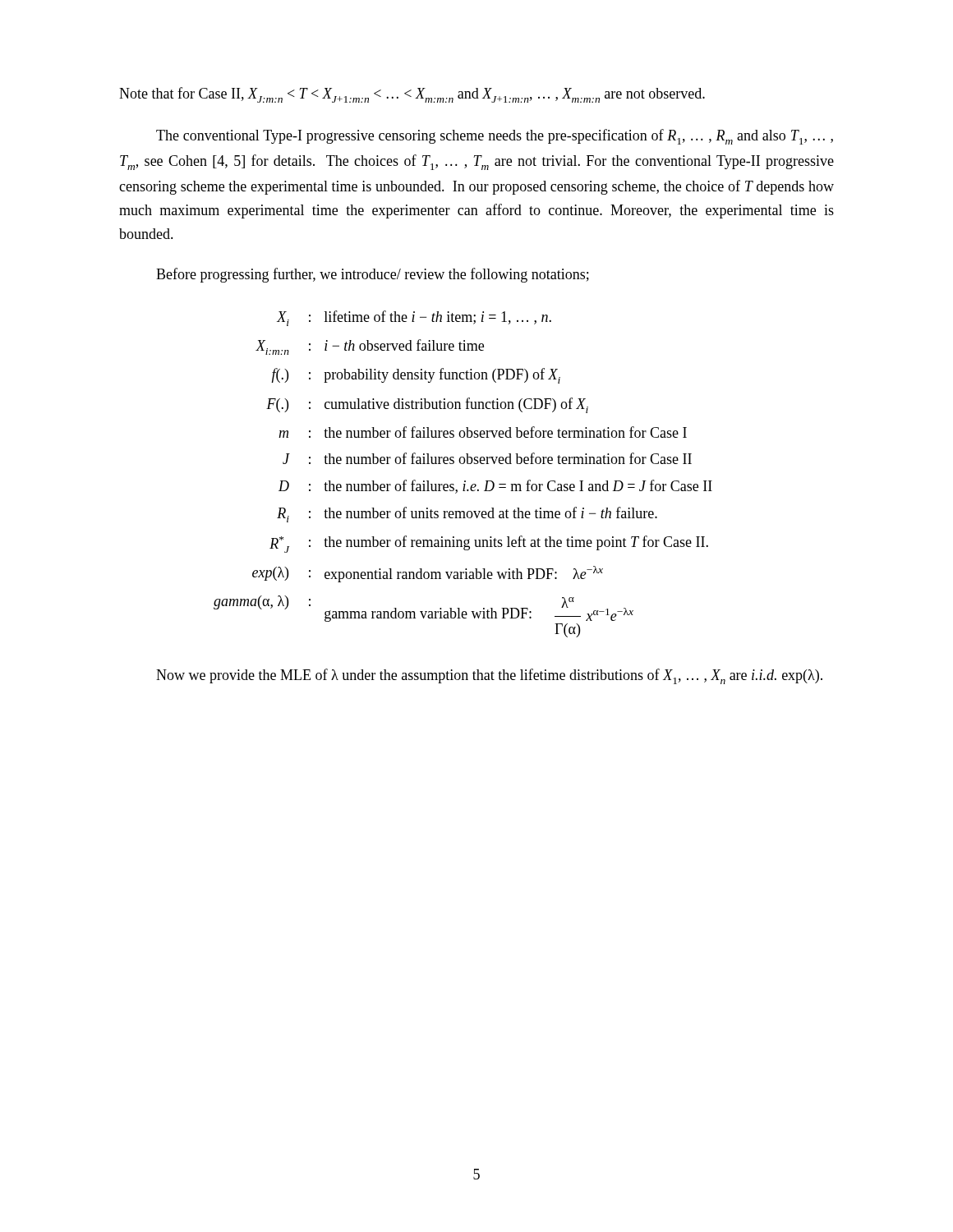Find the list item containing "exp(λ) : exponential random variable with"
953x1232 pixels.
[476, 574]
